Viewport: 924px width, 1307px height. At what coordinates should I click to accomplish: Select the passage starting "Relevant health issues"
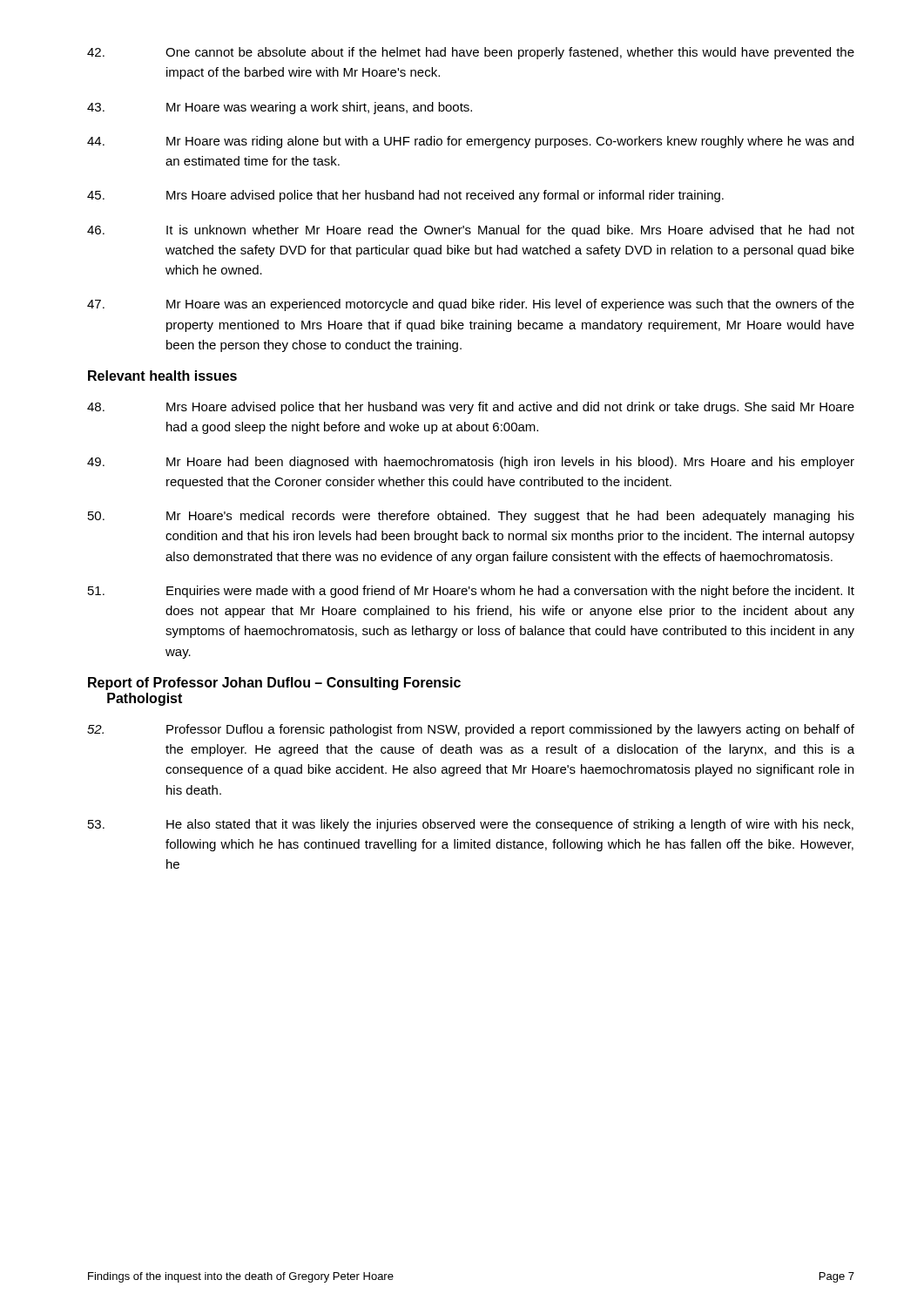pos(162,376)
